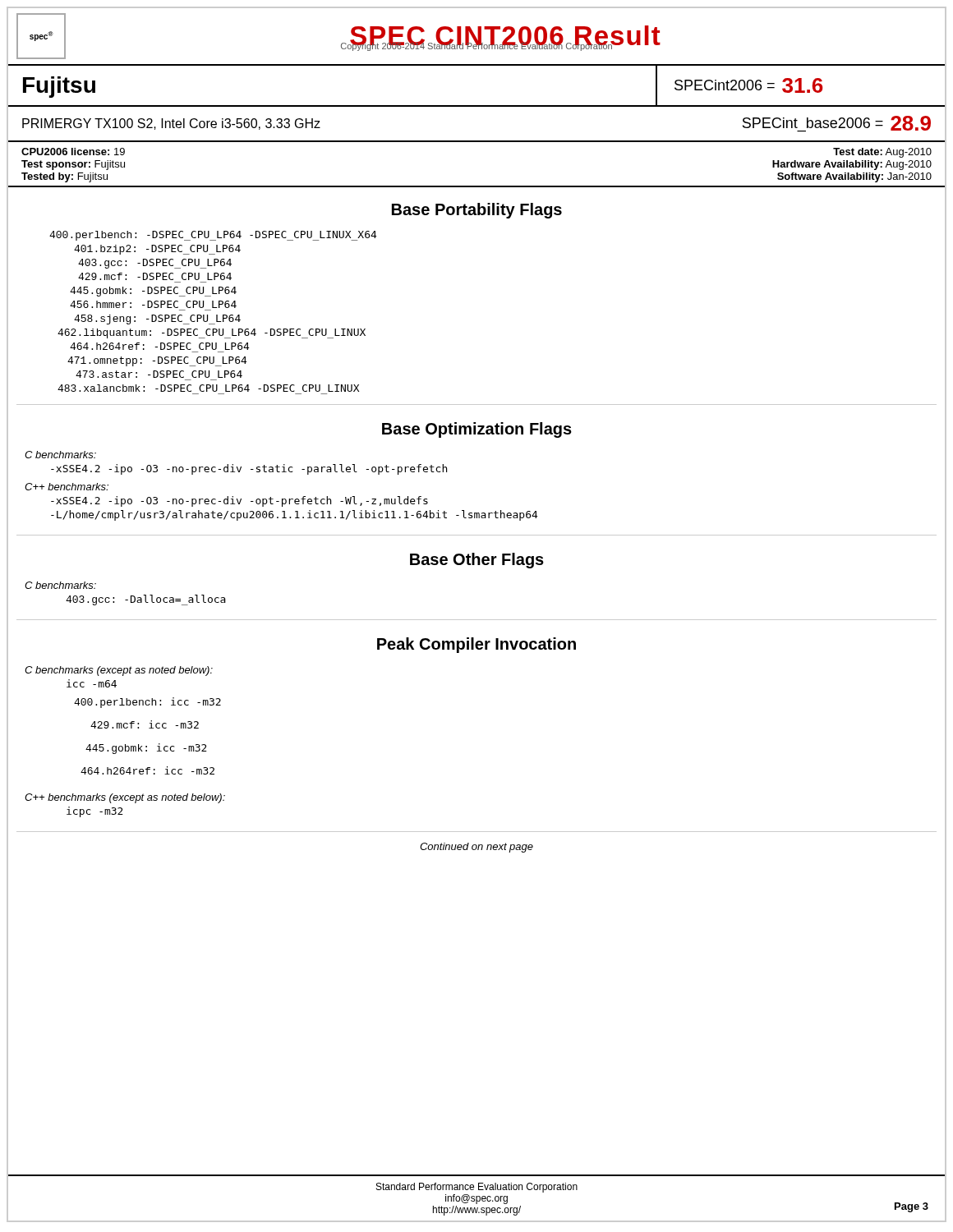
Task: Select the list item containing "471.omnetpp: -DSPEC_CPU_LP64"
Action: tap(157, 361)
